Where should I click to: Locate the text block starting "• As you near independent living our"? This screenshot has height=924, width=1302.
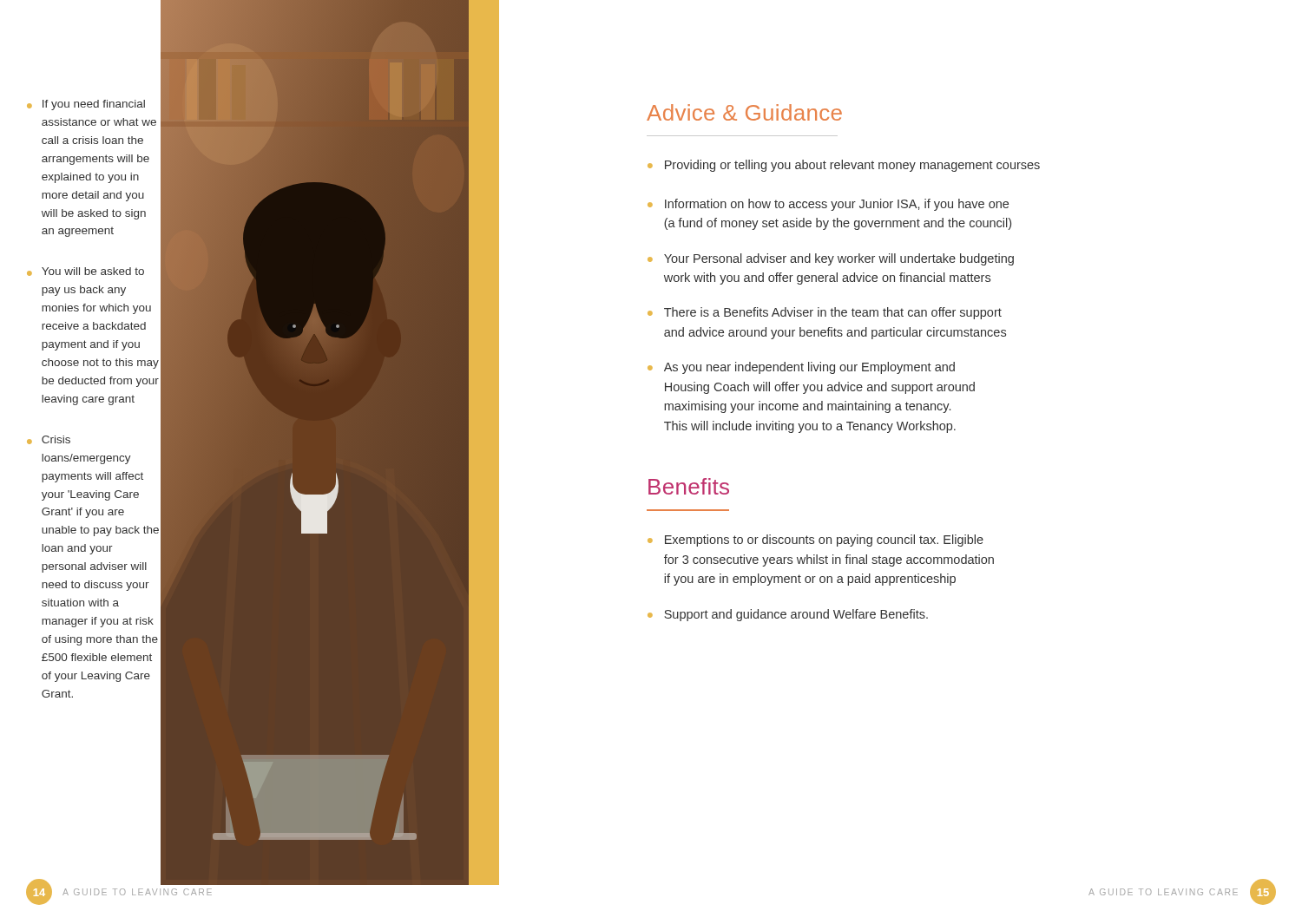coord(811,397)
